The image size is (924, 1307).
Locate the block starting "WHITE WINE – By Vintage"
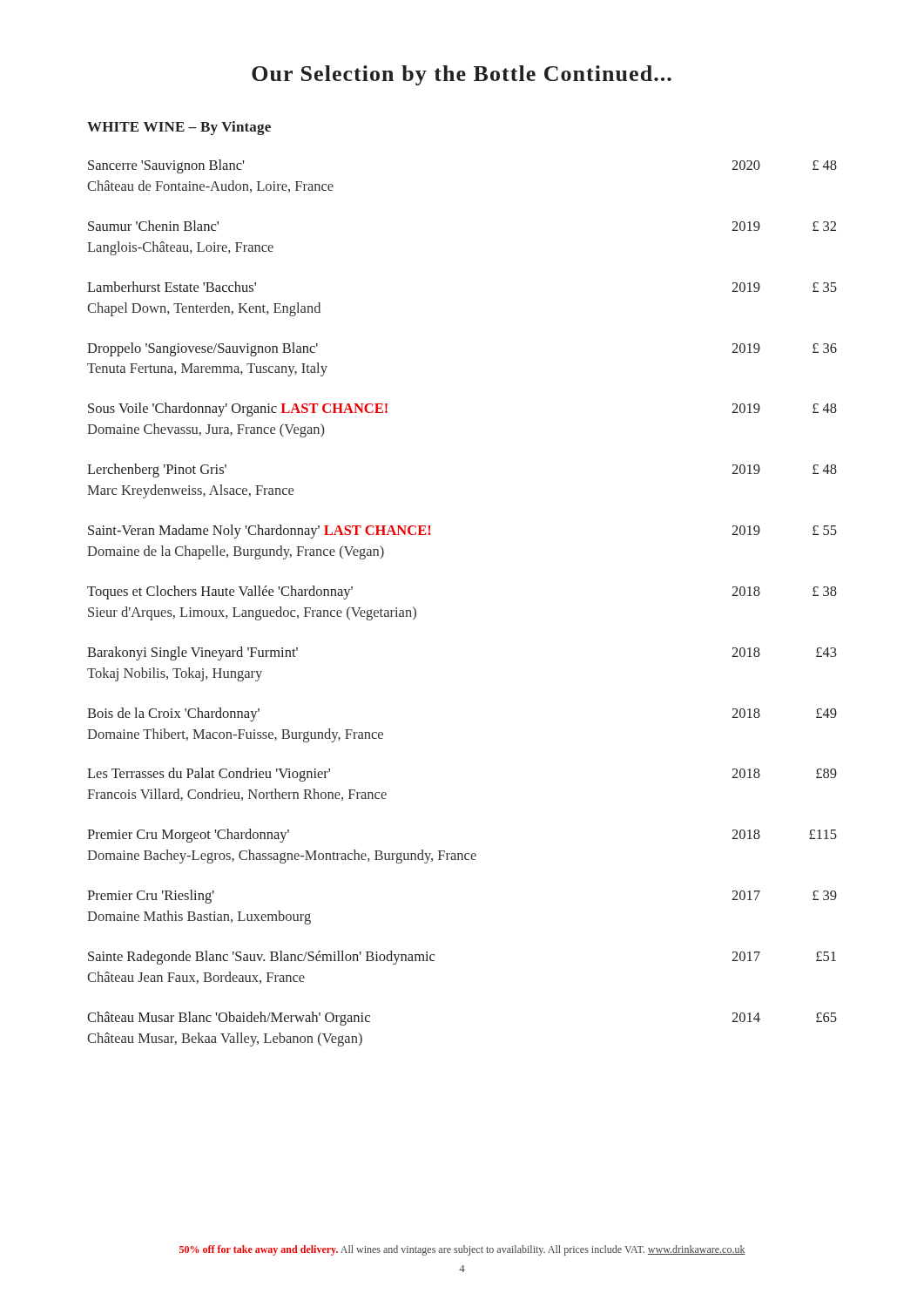179,127
